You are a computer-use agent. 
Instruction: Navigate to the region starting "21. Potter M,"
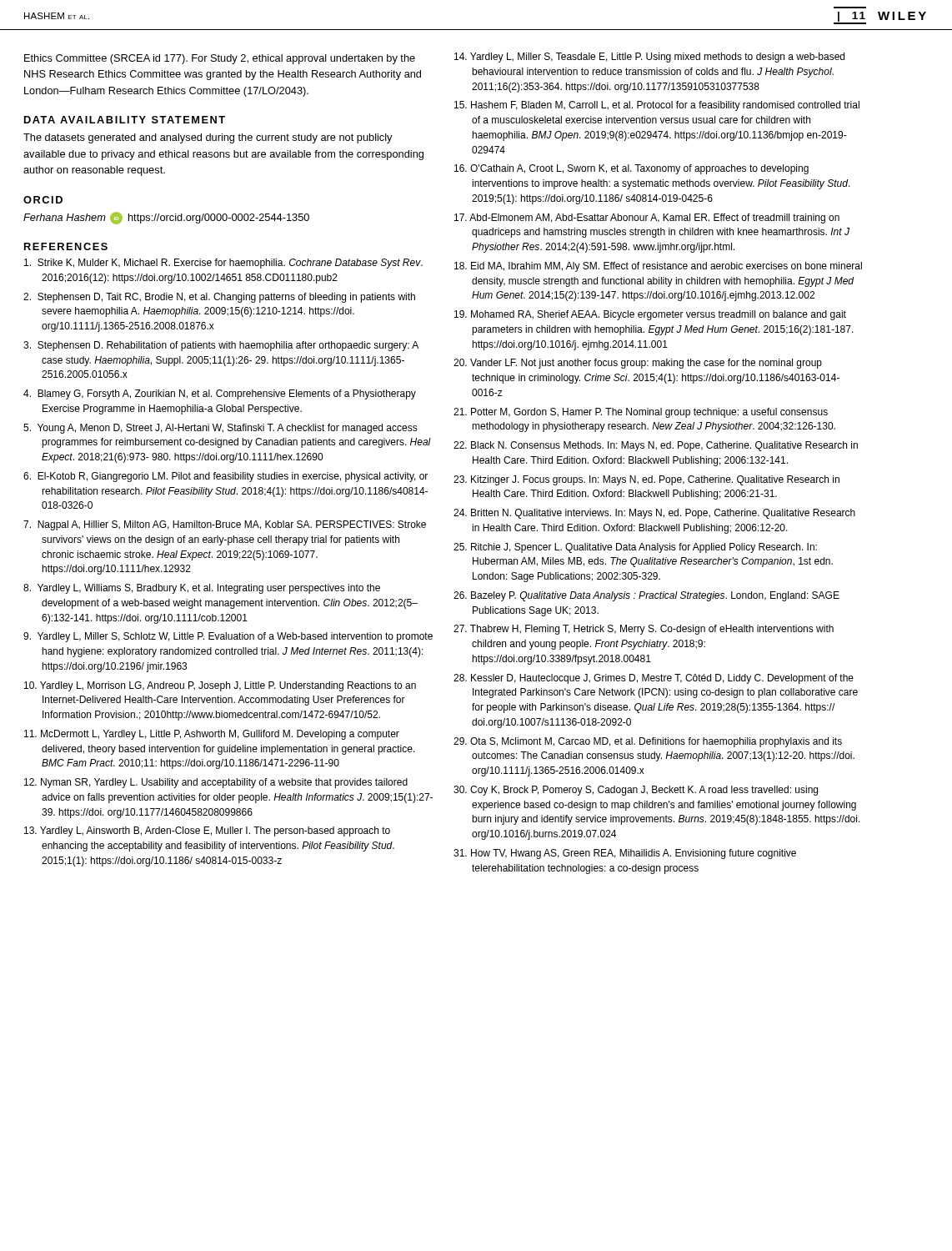645,419
